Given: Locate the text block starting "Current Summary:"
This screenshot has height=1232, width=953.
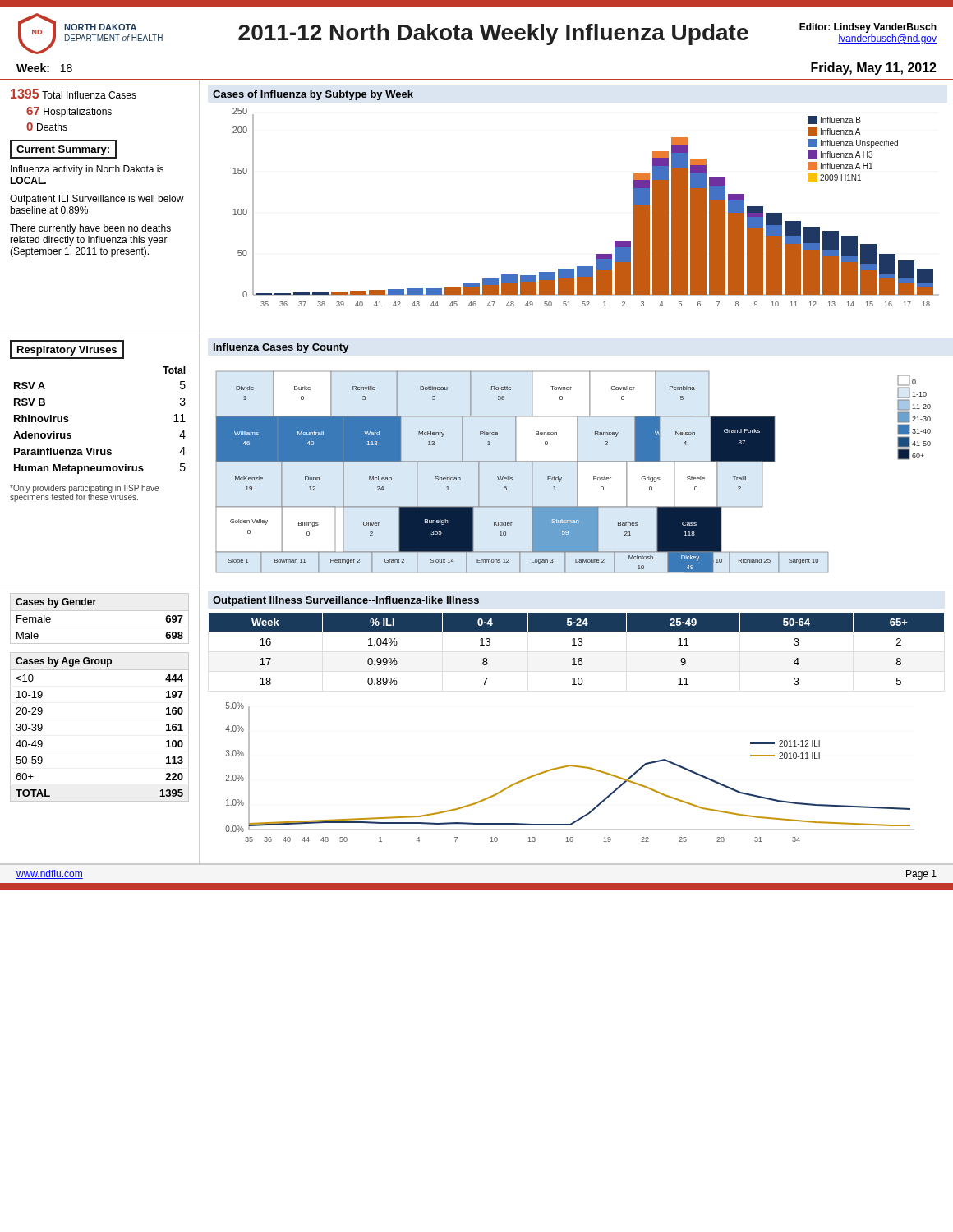Looking at the screenshot, I should click(x=63, y=149).
